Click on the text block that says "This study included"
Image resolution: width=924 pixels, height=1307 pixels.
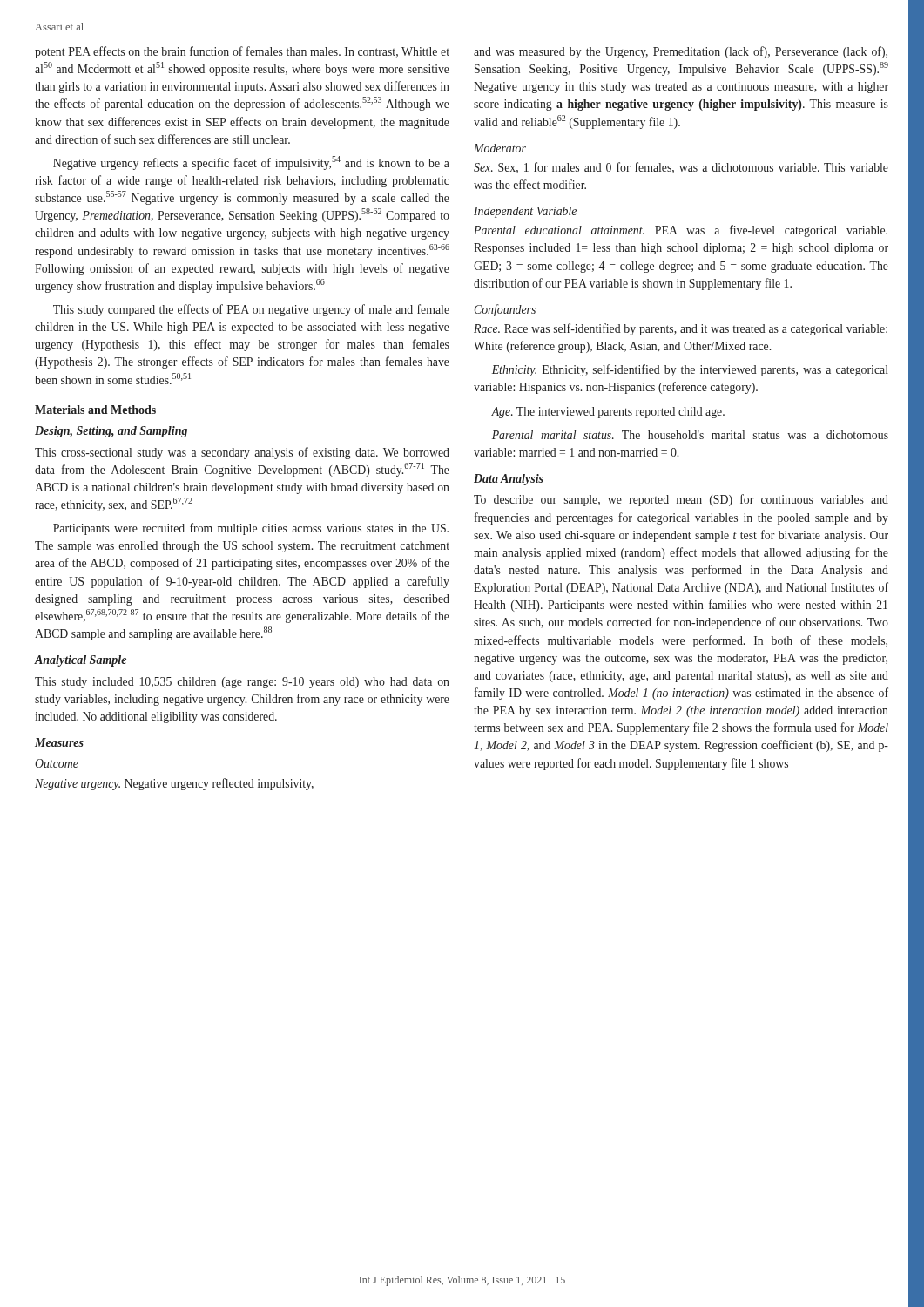coord(242,699)
